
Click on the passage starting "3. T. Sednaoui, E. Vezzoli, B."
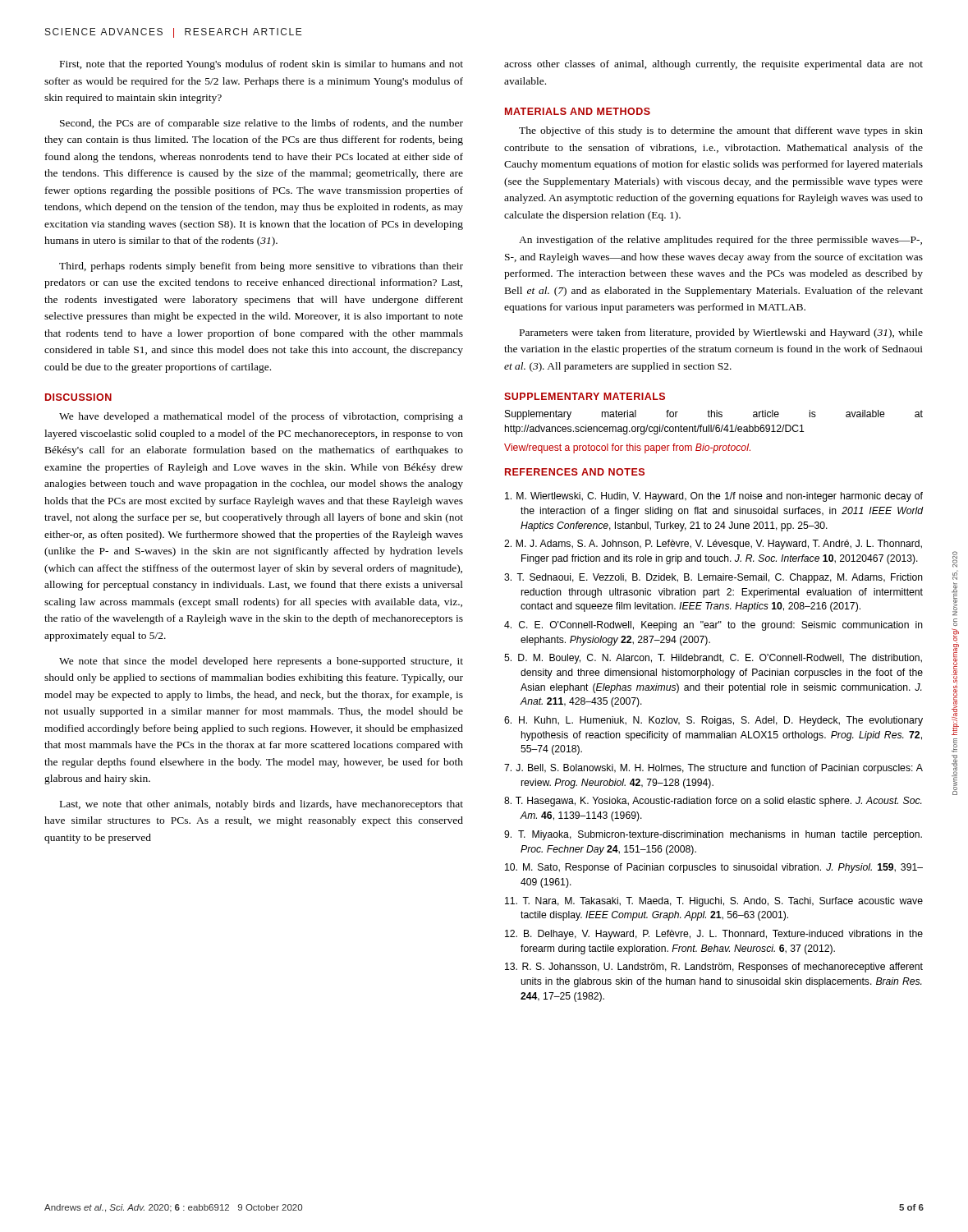pos(714,592)
